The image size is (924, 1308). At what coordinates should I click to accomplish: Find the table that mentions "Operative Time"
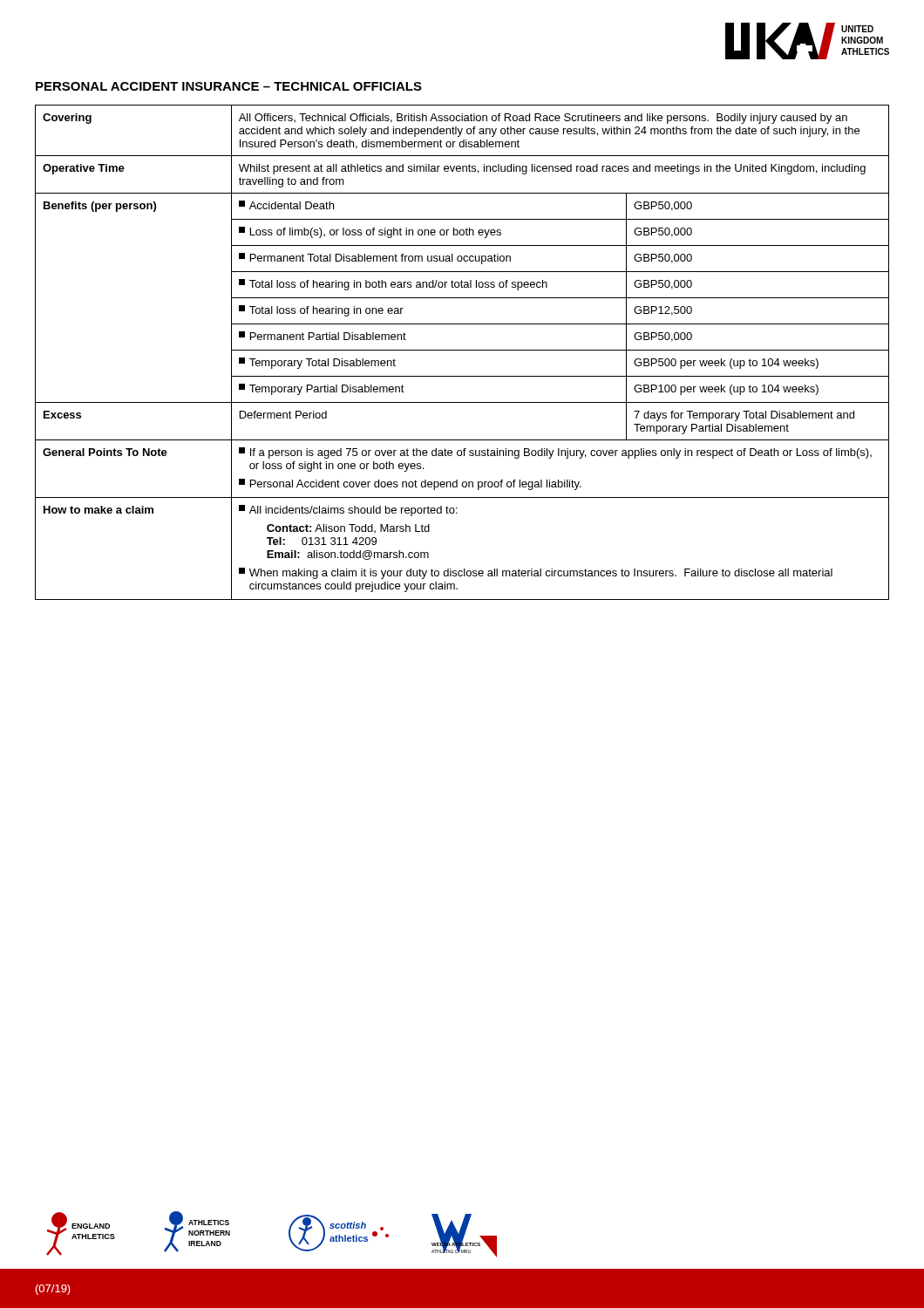[462, 352]
